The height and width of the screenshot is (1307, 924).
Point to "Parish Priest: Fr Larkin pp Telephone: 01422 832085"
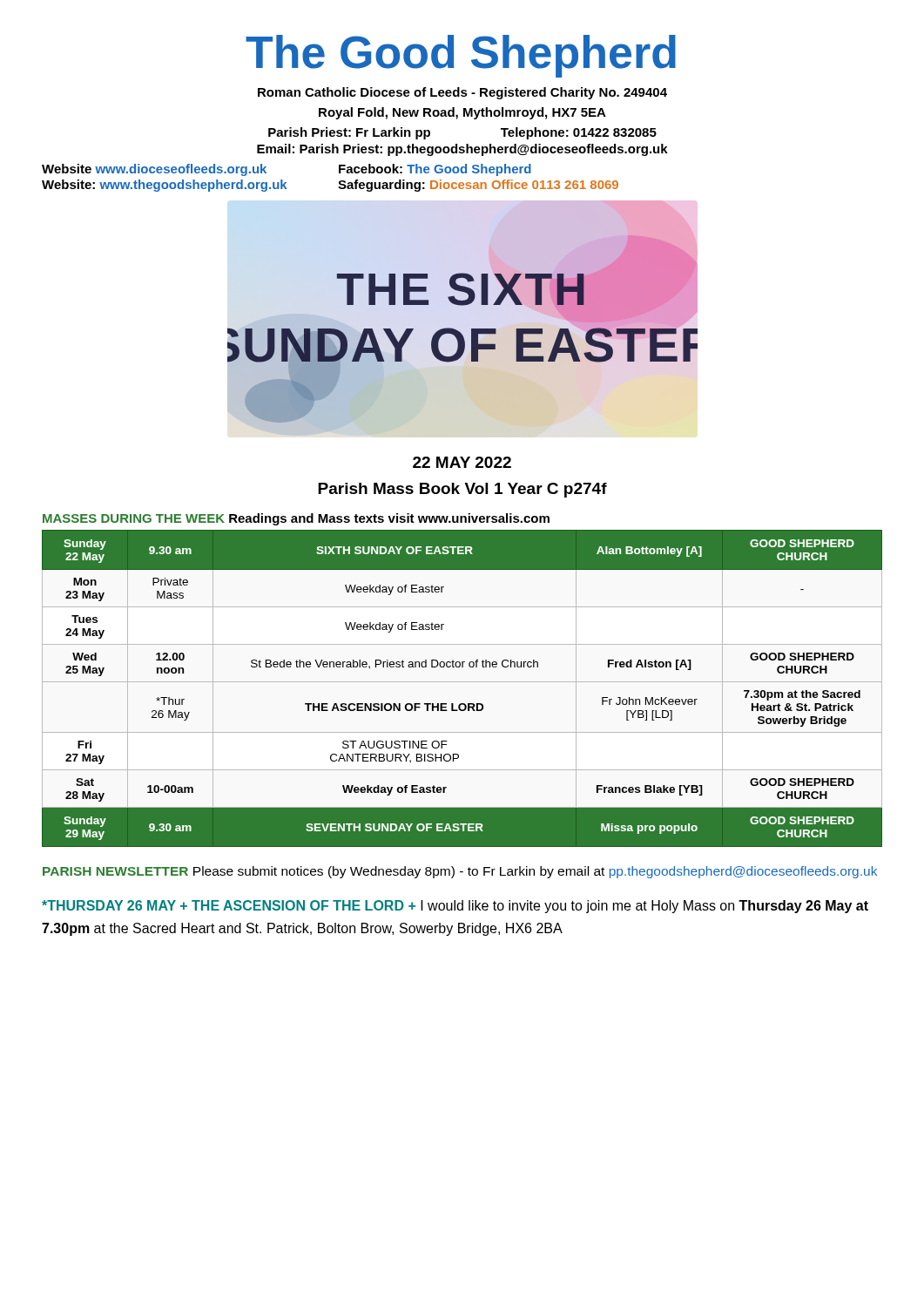(x=350, y=131)
